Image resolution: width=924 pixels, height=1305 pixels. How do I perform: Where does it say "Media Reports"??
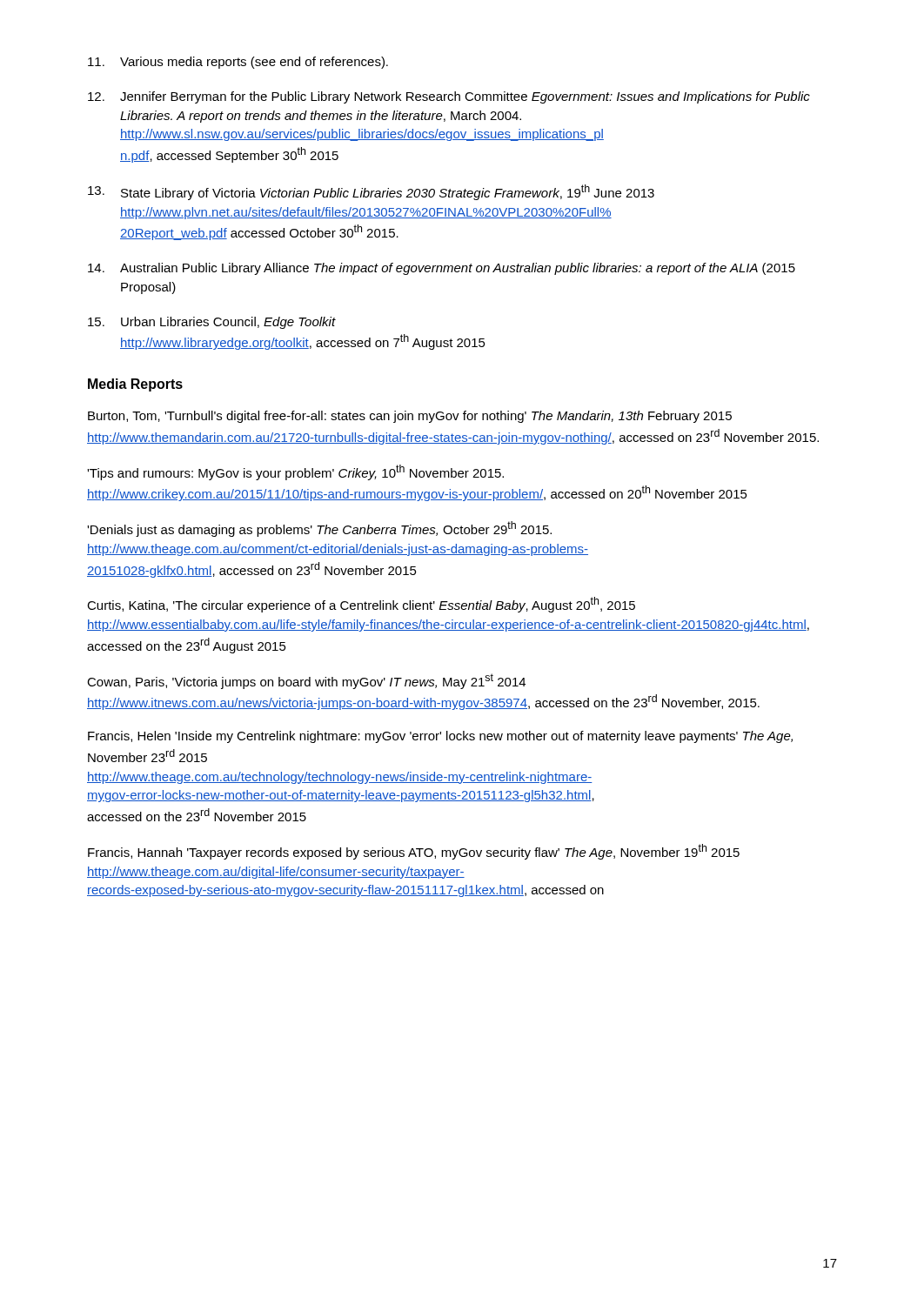pyautogui.click(x=135, y=384)
